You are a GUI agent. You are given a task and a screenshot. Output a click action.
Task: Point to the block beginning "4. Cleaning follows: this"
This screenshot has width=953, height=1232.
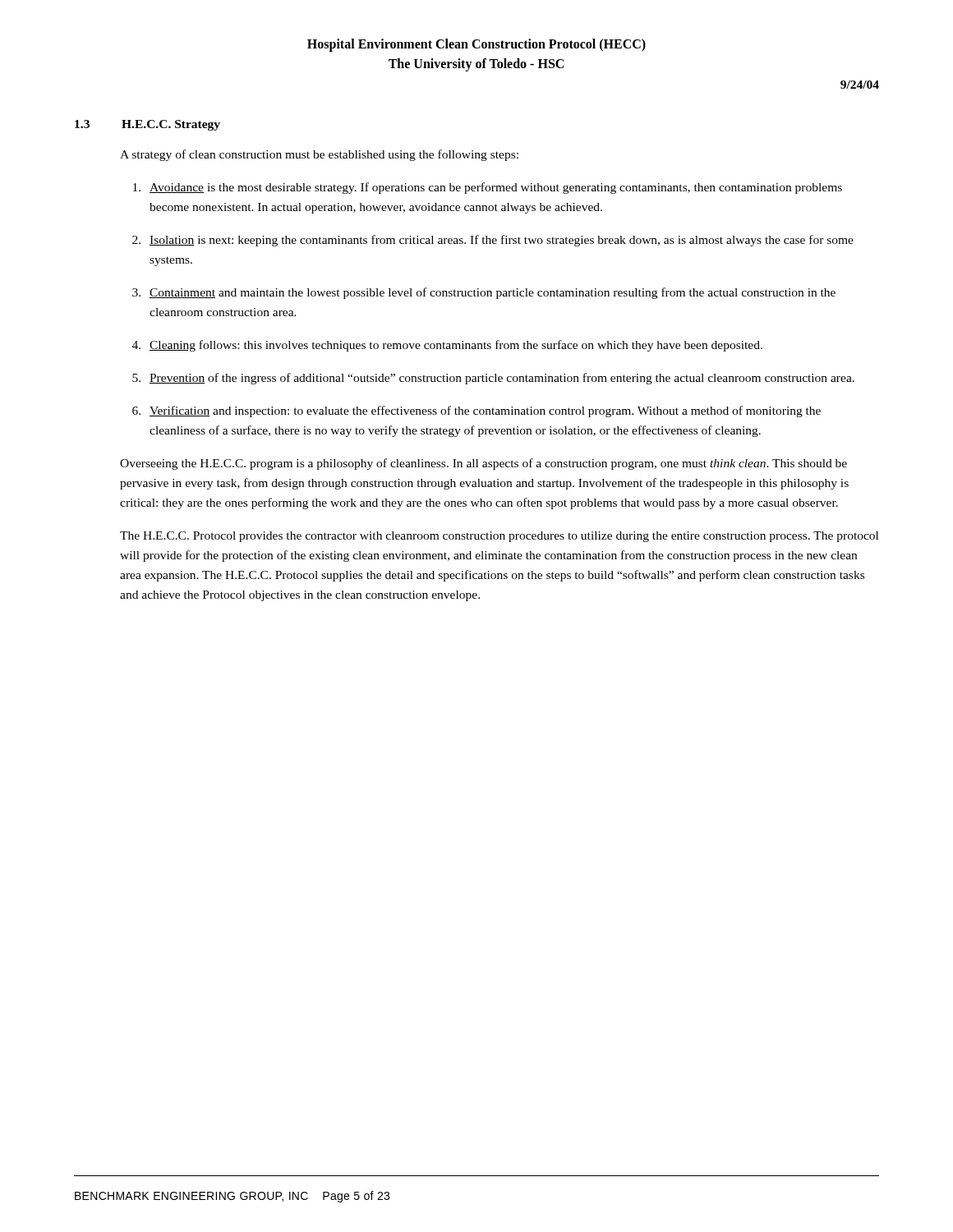click(500, 345)
